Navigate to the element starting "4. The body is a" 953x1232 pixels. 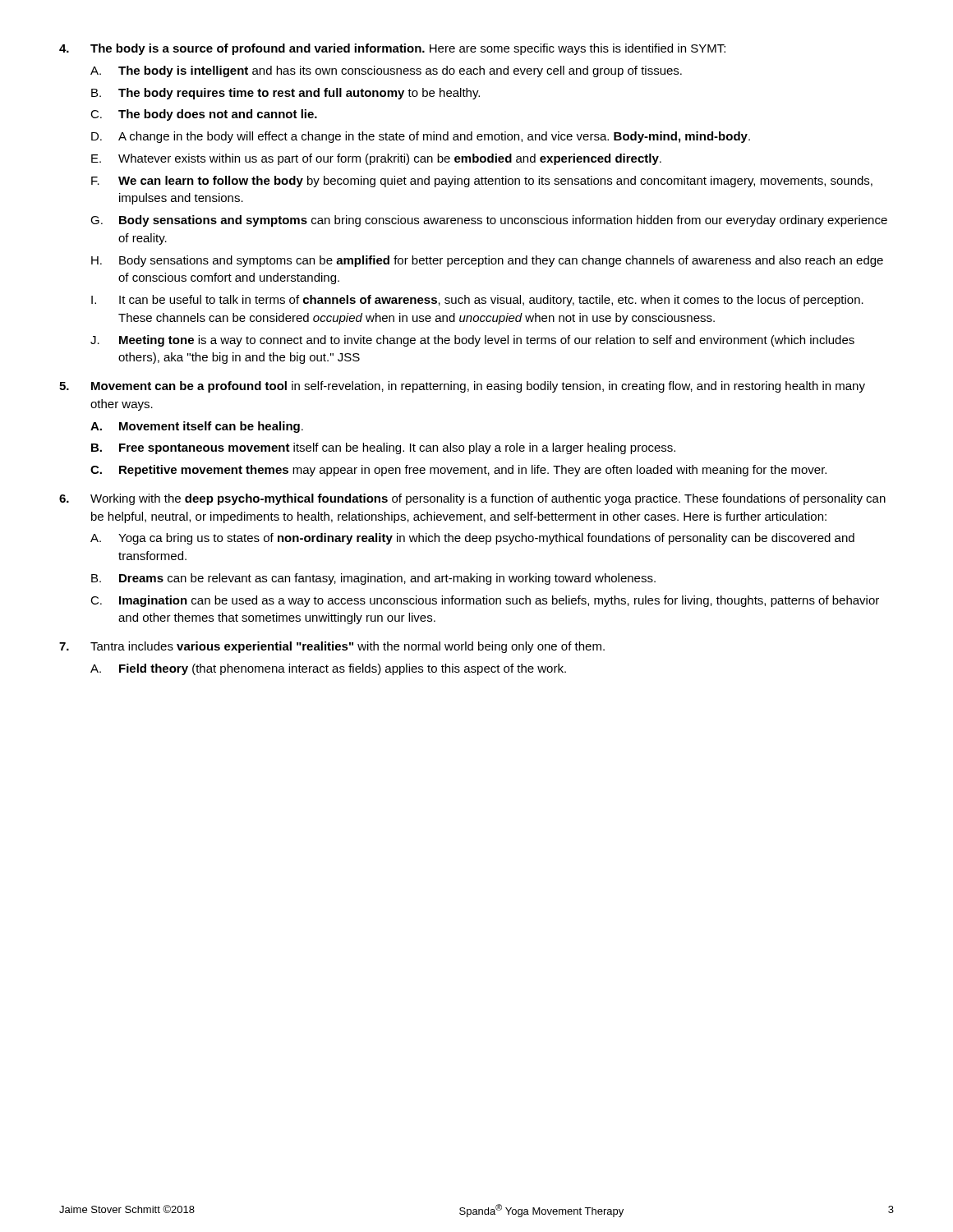click(x=392, y=49)
